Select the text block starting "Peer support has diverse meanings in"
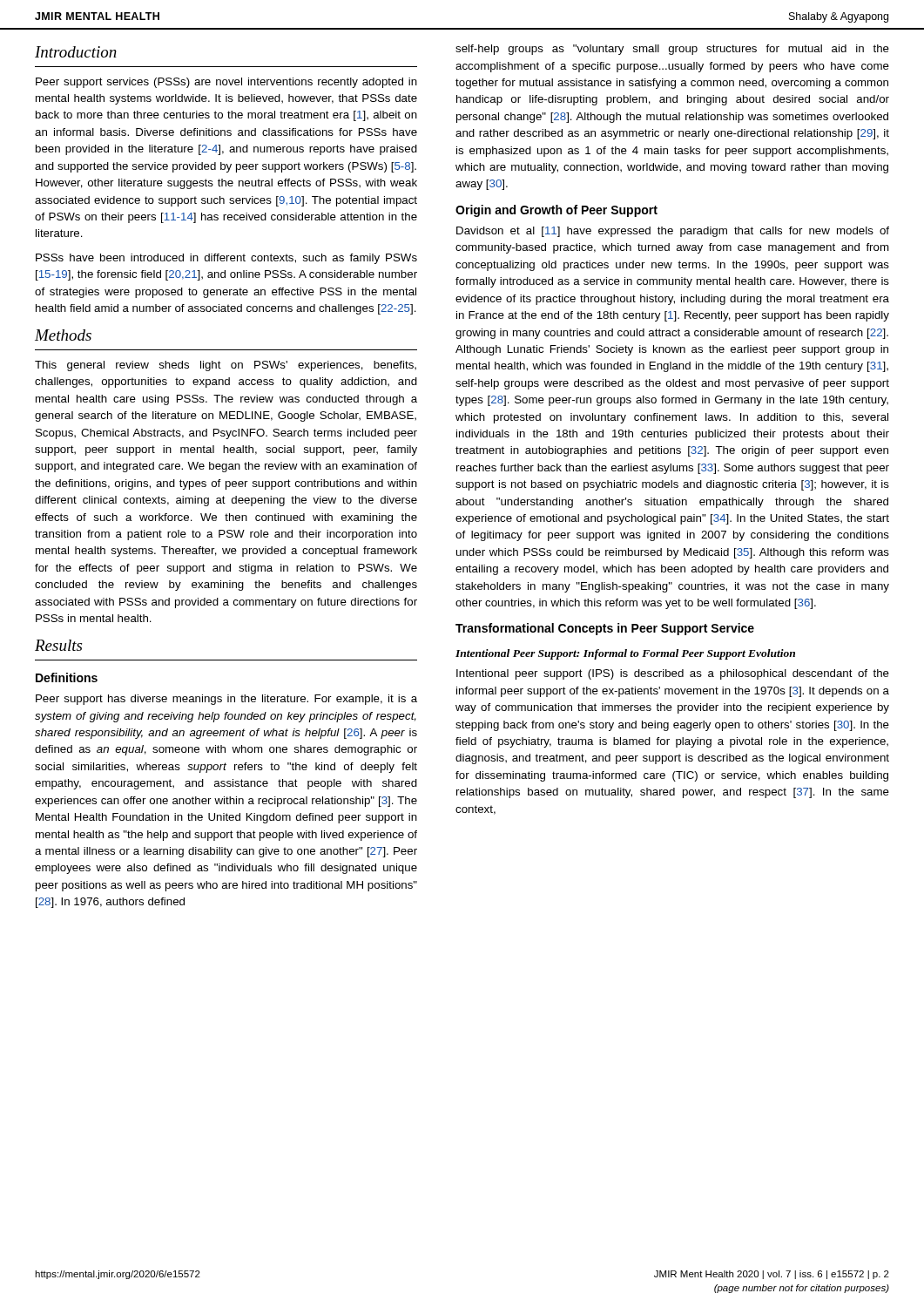 pos(226,800)
